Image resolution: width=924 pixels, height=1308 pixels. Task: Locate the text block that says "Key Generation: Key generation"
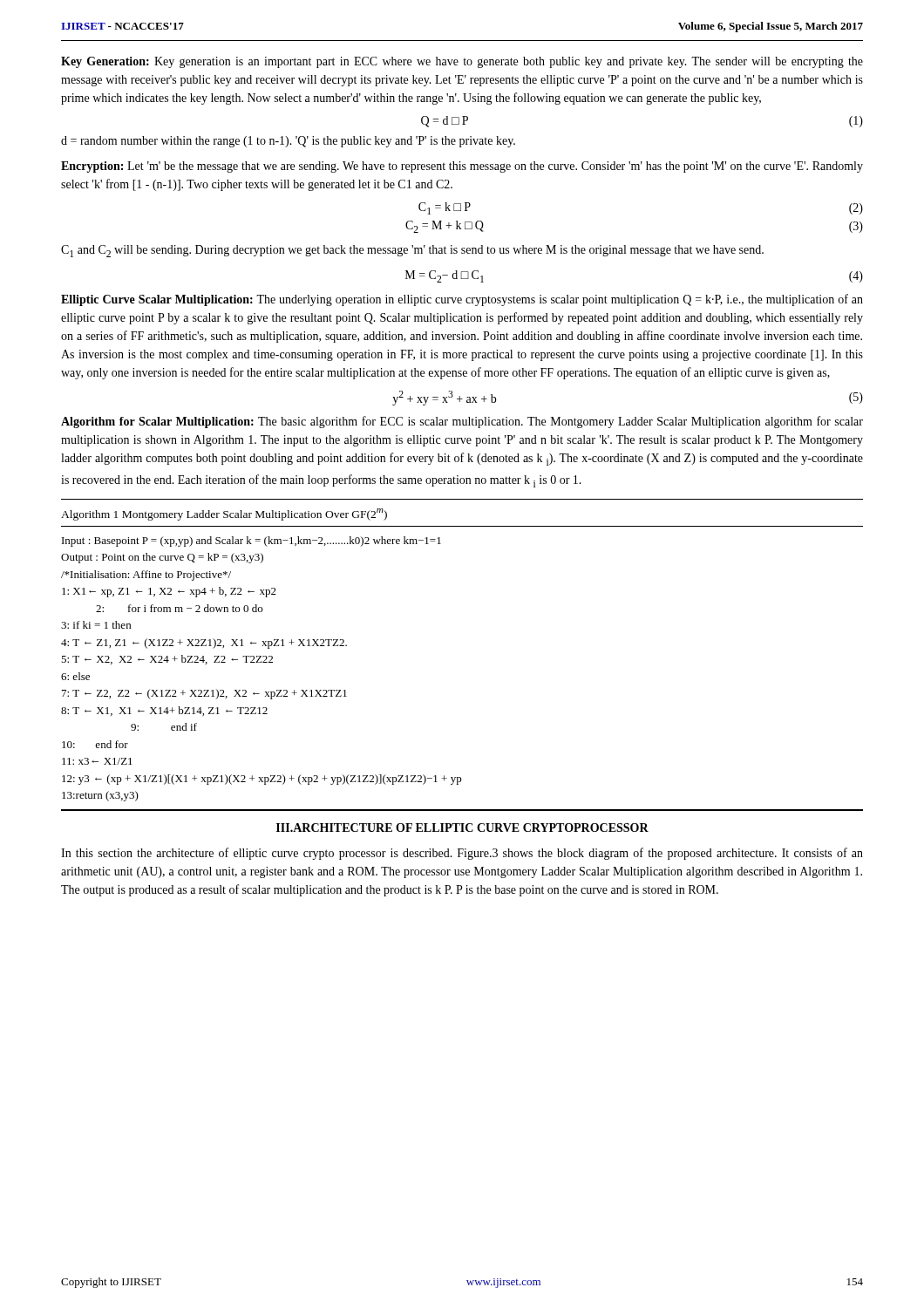[x=462, y=80]
